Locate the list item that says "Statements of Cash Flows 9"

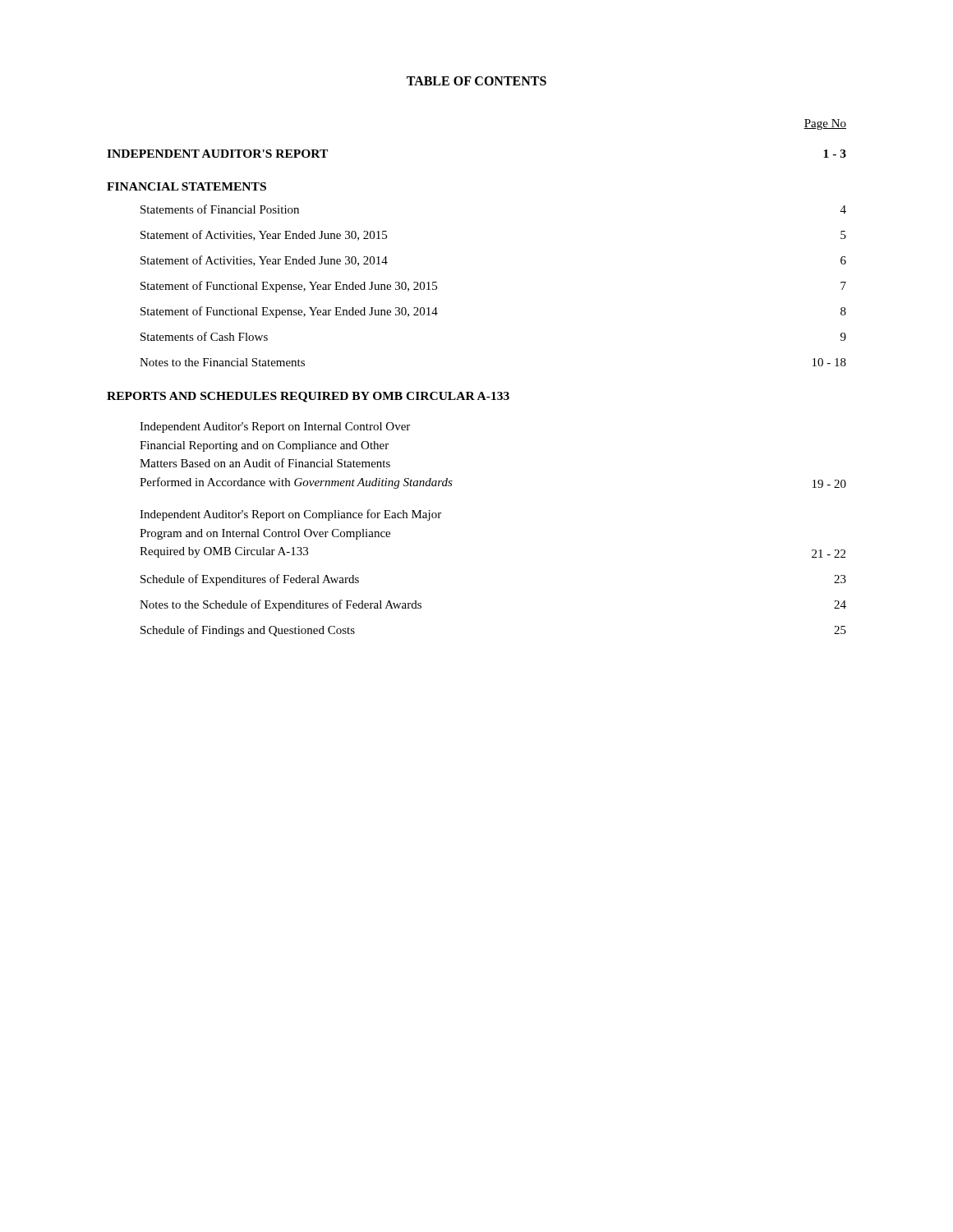pos(205,336)
